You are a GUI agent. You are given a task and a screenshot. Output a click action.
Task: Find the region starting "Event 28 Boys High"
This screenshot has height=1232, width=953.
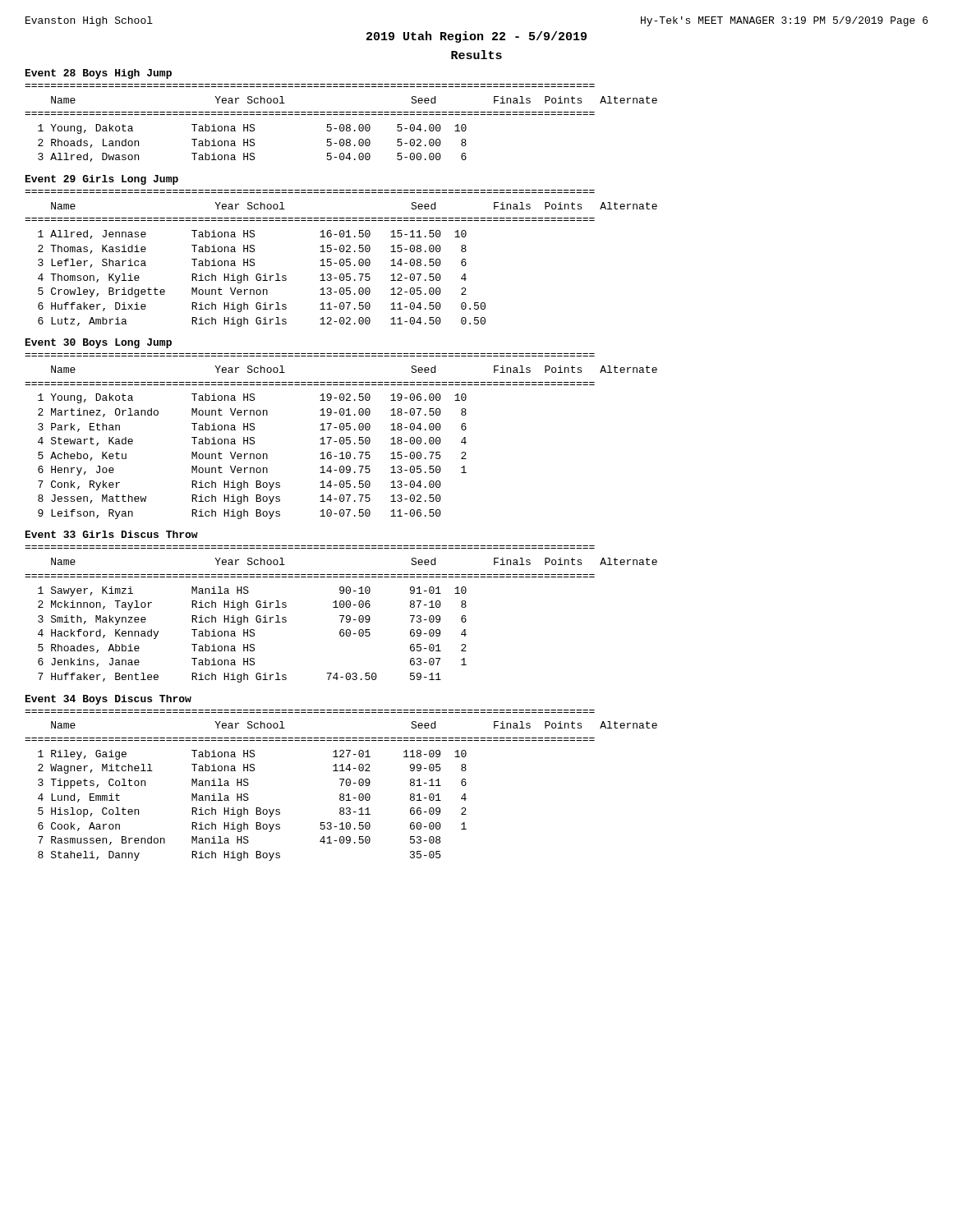[x=98, y=74]
